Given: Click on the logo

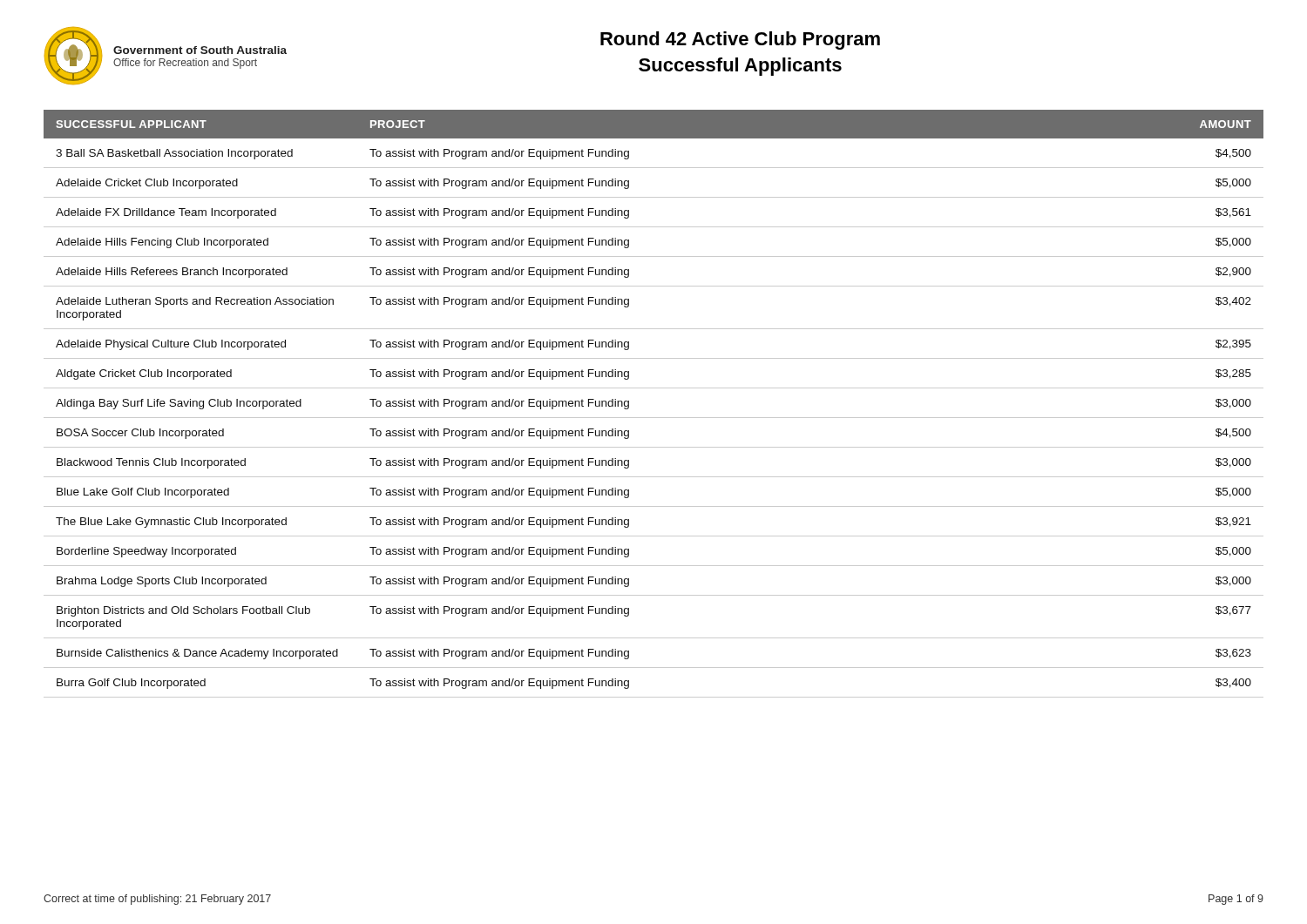Looking at the screenshot, I should tap(165, 56).
